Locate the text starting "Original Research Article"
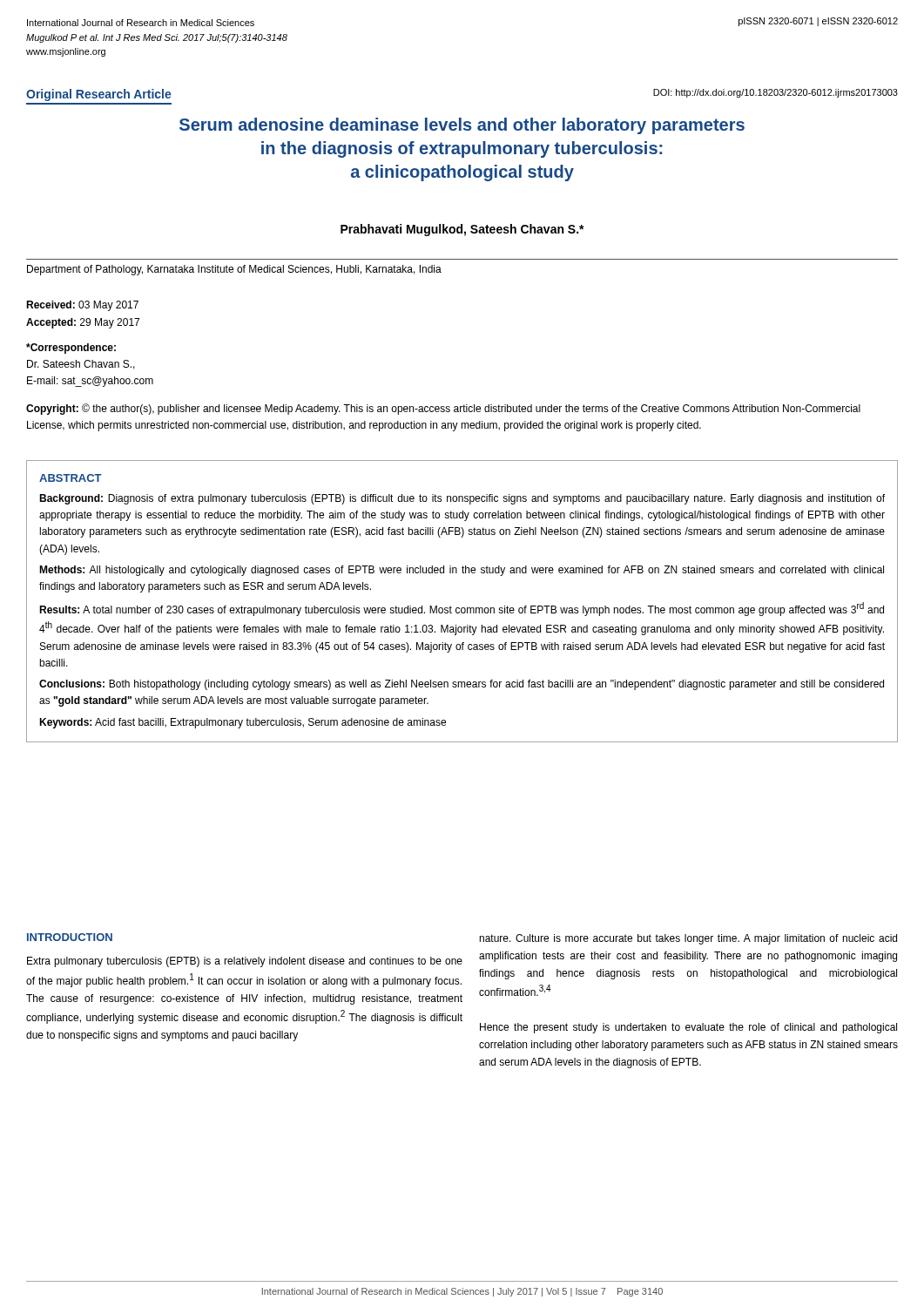 99,94
